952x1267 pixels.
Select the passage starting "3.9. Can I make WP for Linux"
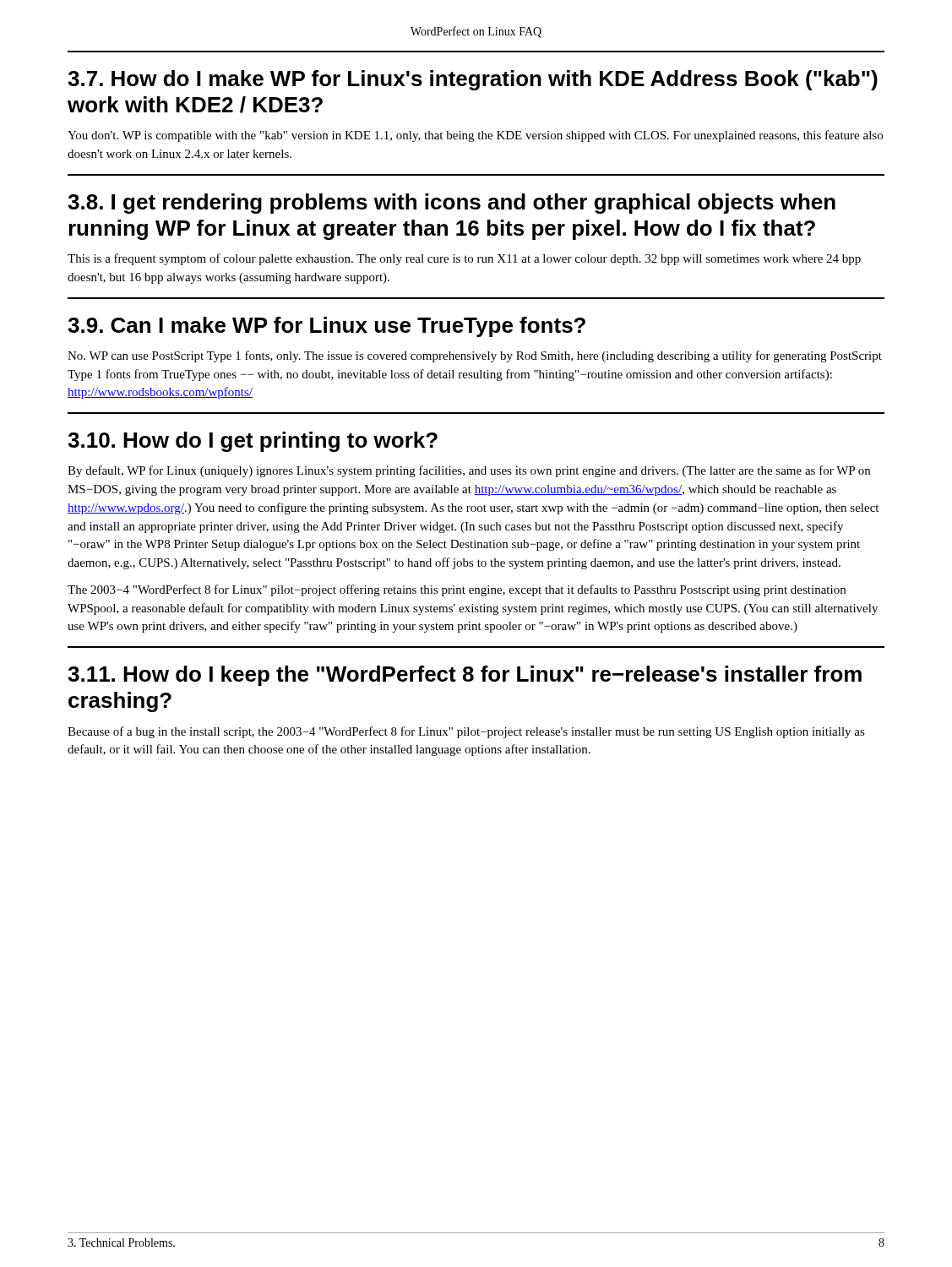click(327, 325)
